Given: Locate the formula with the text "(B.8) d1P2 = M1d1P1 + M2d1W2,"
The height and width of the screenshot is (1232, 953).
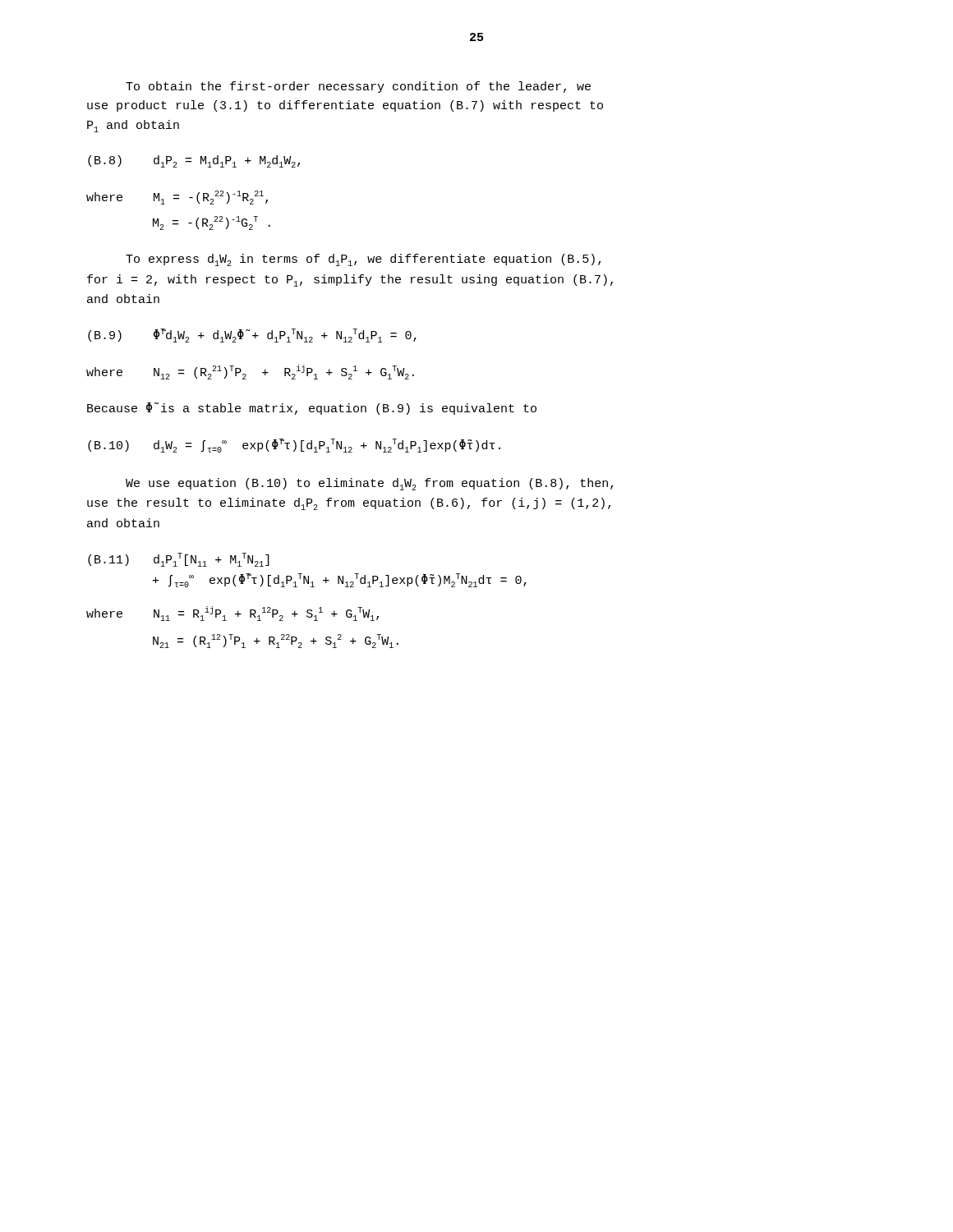Looking at the screenshot, I should 195,162.
